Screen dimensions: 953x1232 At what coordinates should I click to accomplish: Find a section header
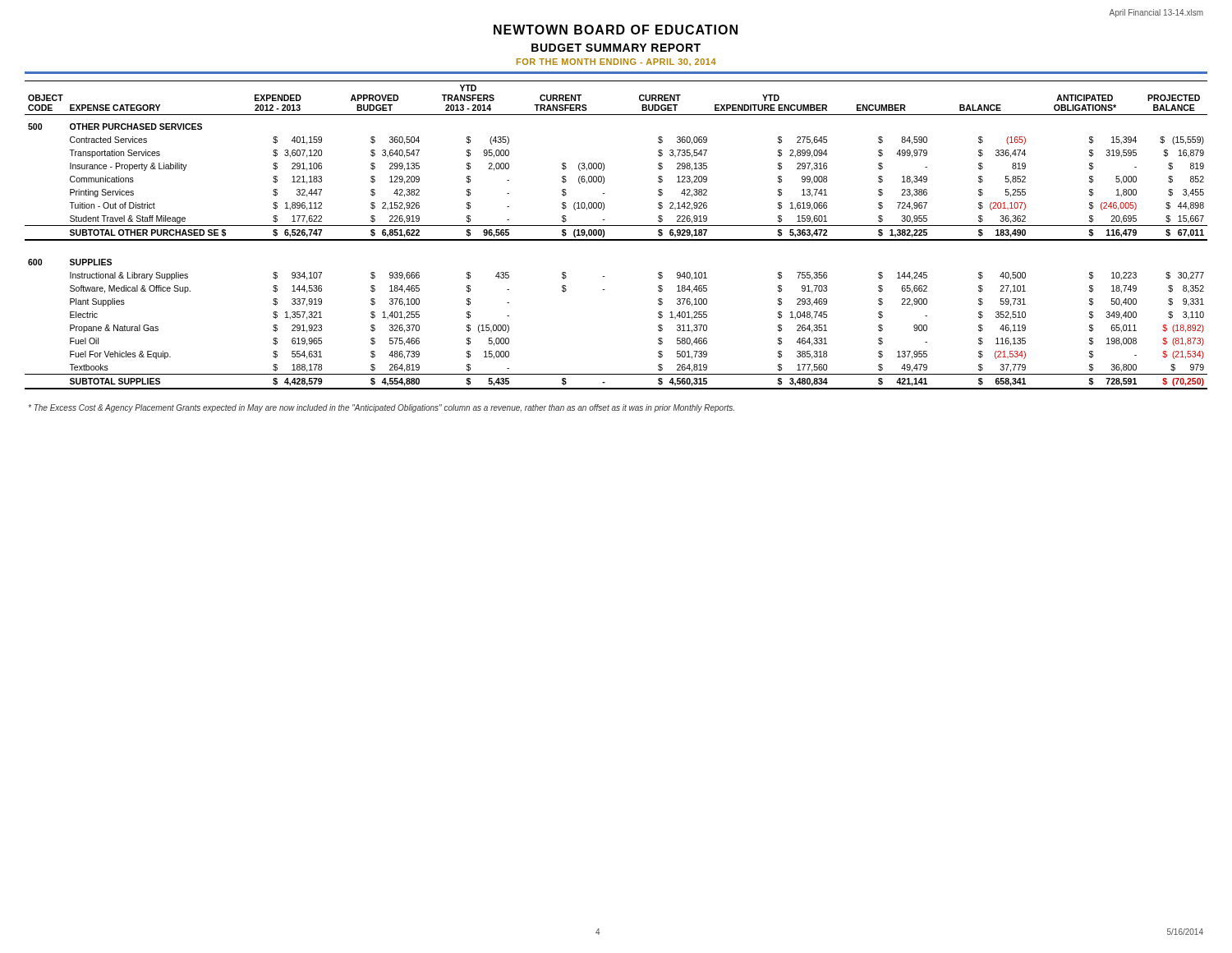coord(616,48)
